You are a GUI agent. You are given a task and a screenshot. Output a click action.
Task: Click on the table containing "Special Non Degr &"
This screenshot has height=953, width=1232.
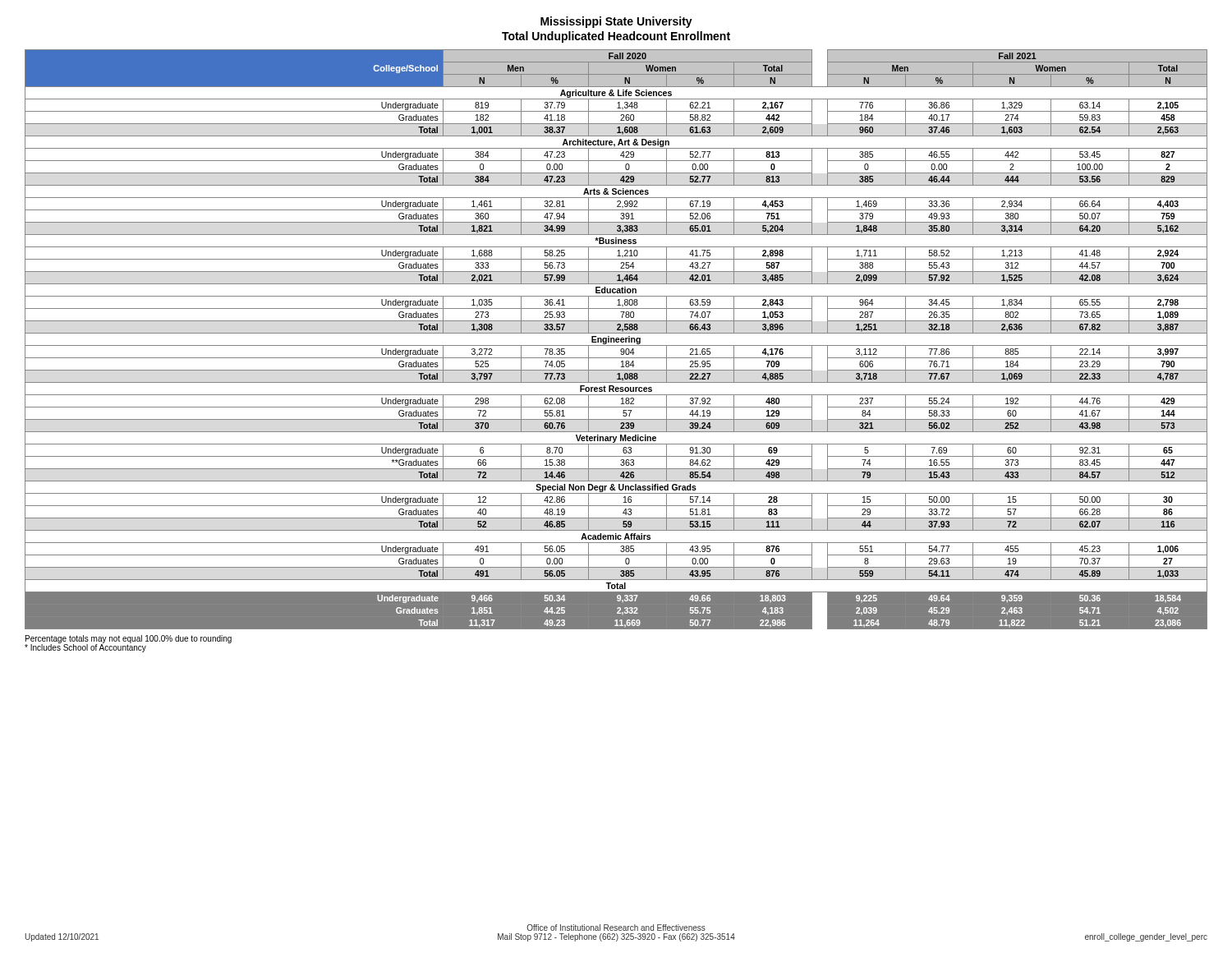(x=616, y=339)
